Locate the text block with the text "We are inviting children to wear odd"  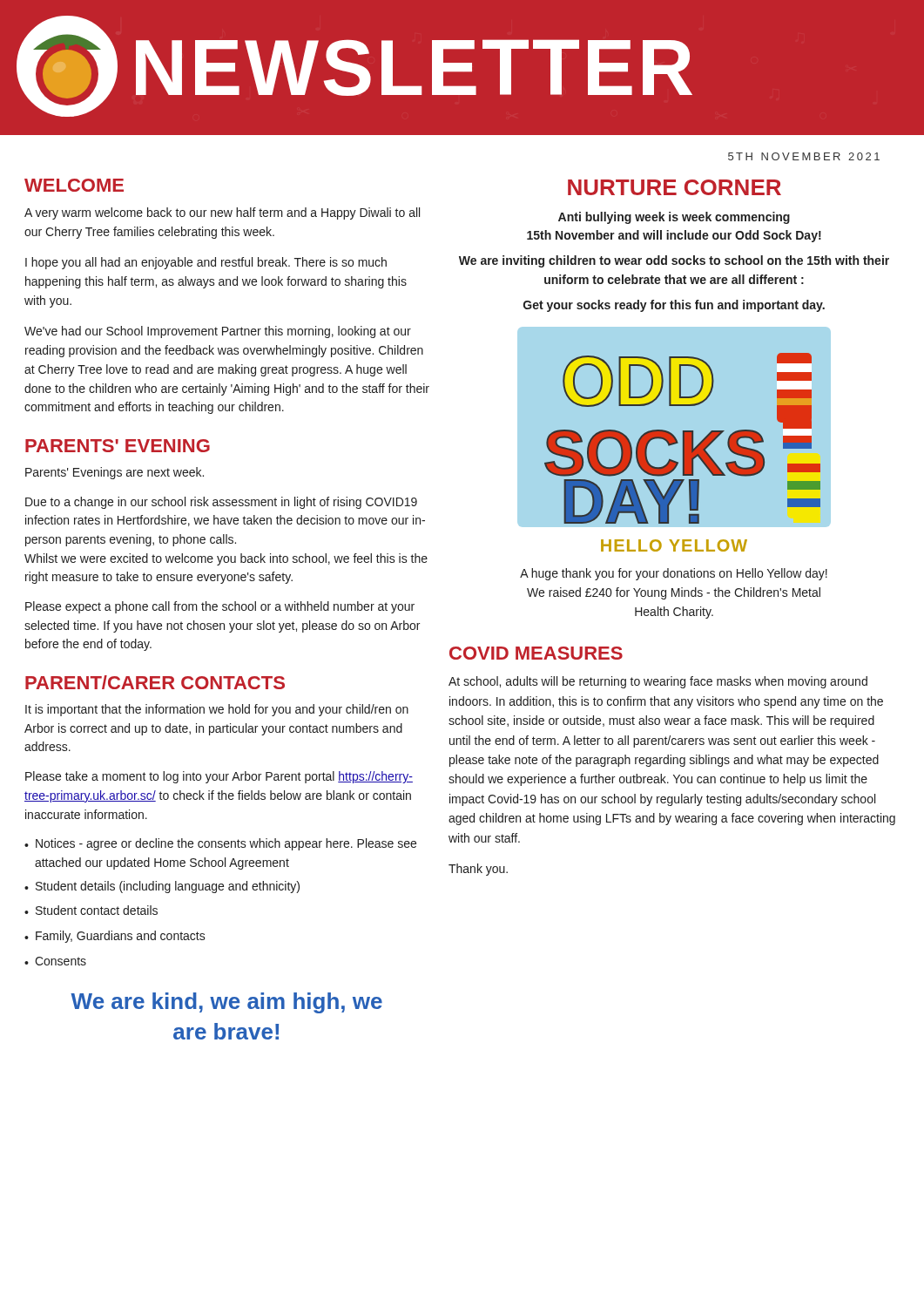pos(674,270)
